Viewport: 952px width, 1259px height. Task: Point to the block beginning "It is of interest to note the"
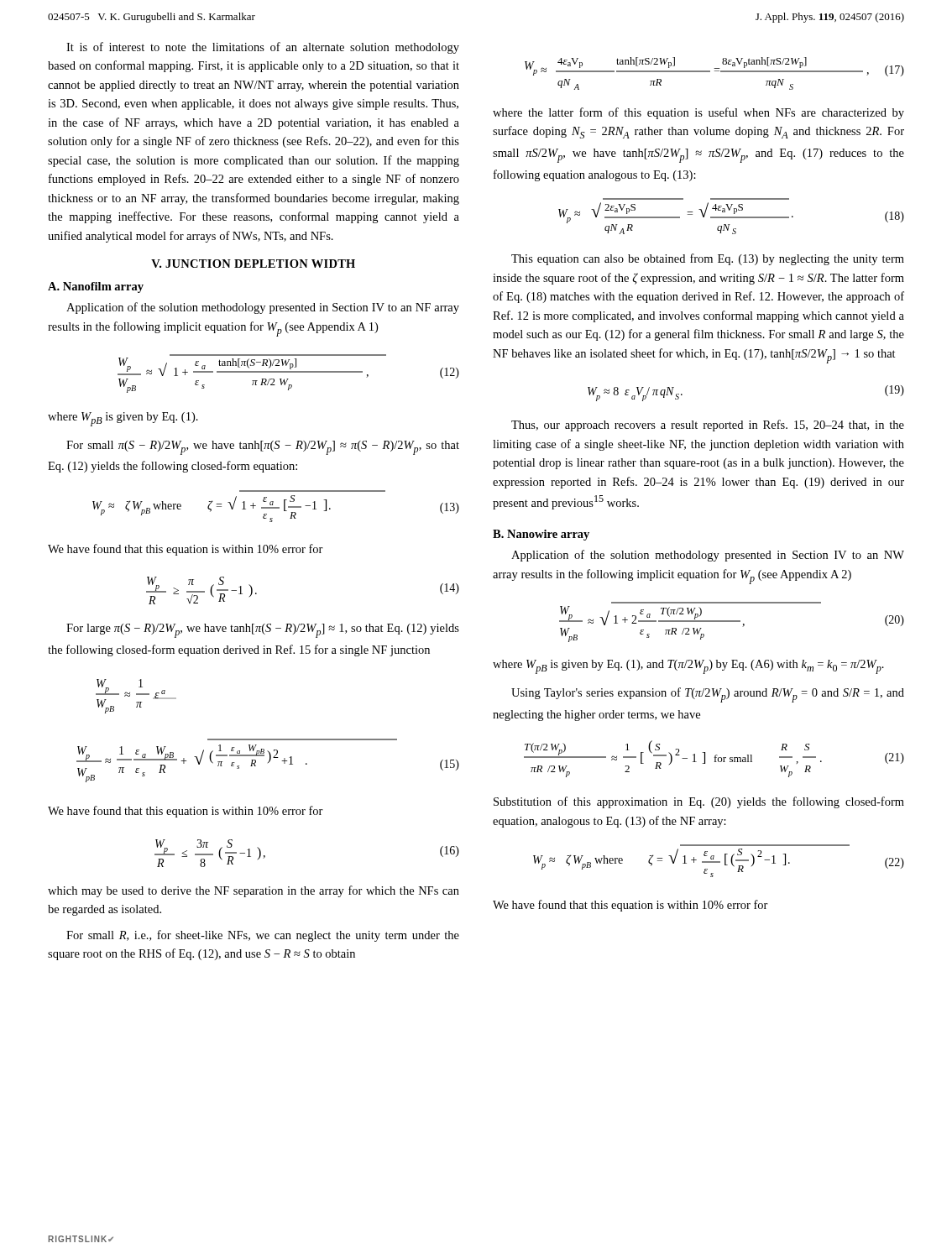(x=254, y=142)
